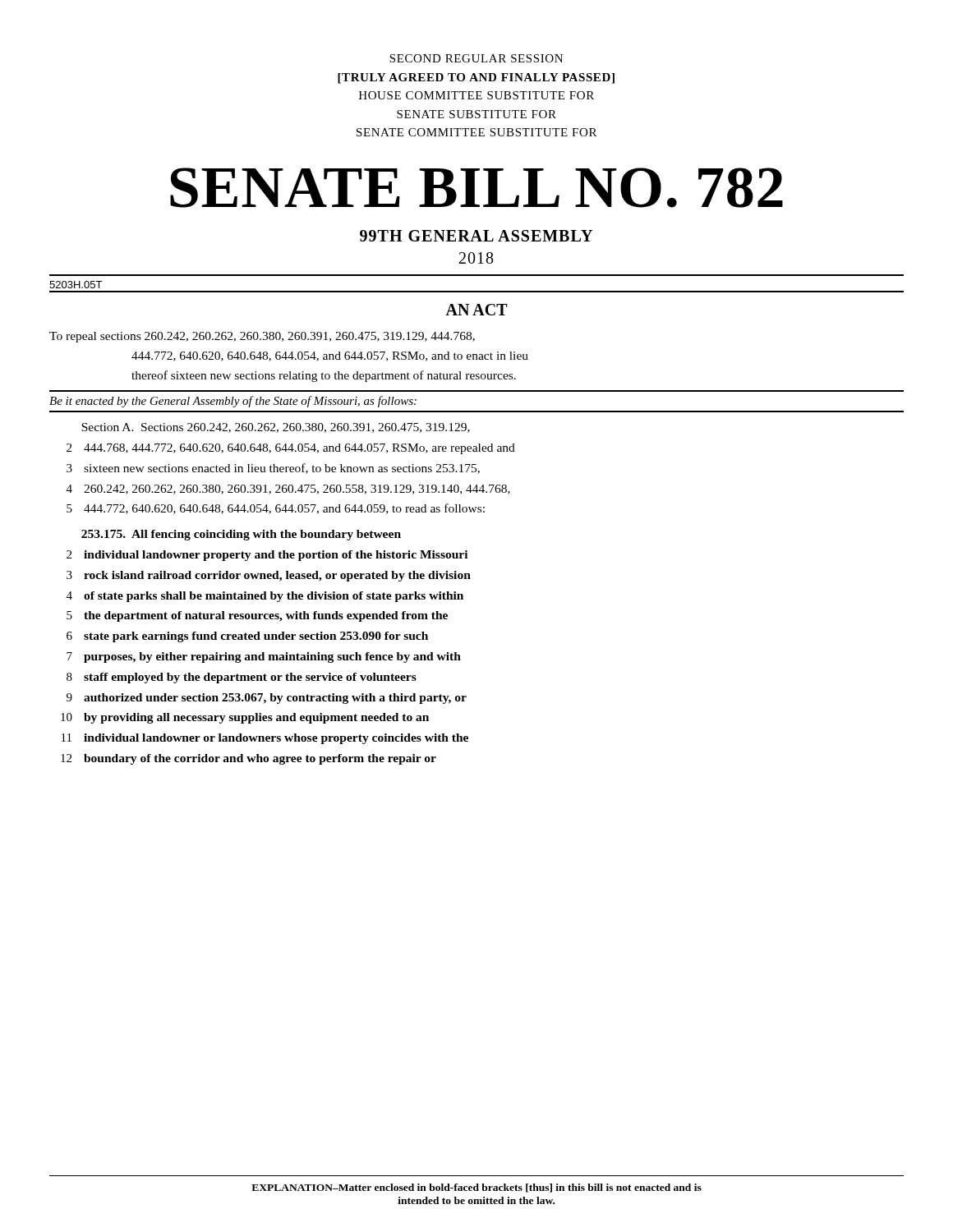Point to the block beginning "11 individual landowner or"
Viewport: 953px width, 1232px height.
tap(476, 738)
